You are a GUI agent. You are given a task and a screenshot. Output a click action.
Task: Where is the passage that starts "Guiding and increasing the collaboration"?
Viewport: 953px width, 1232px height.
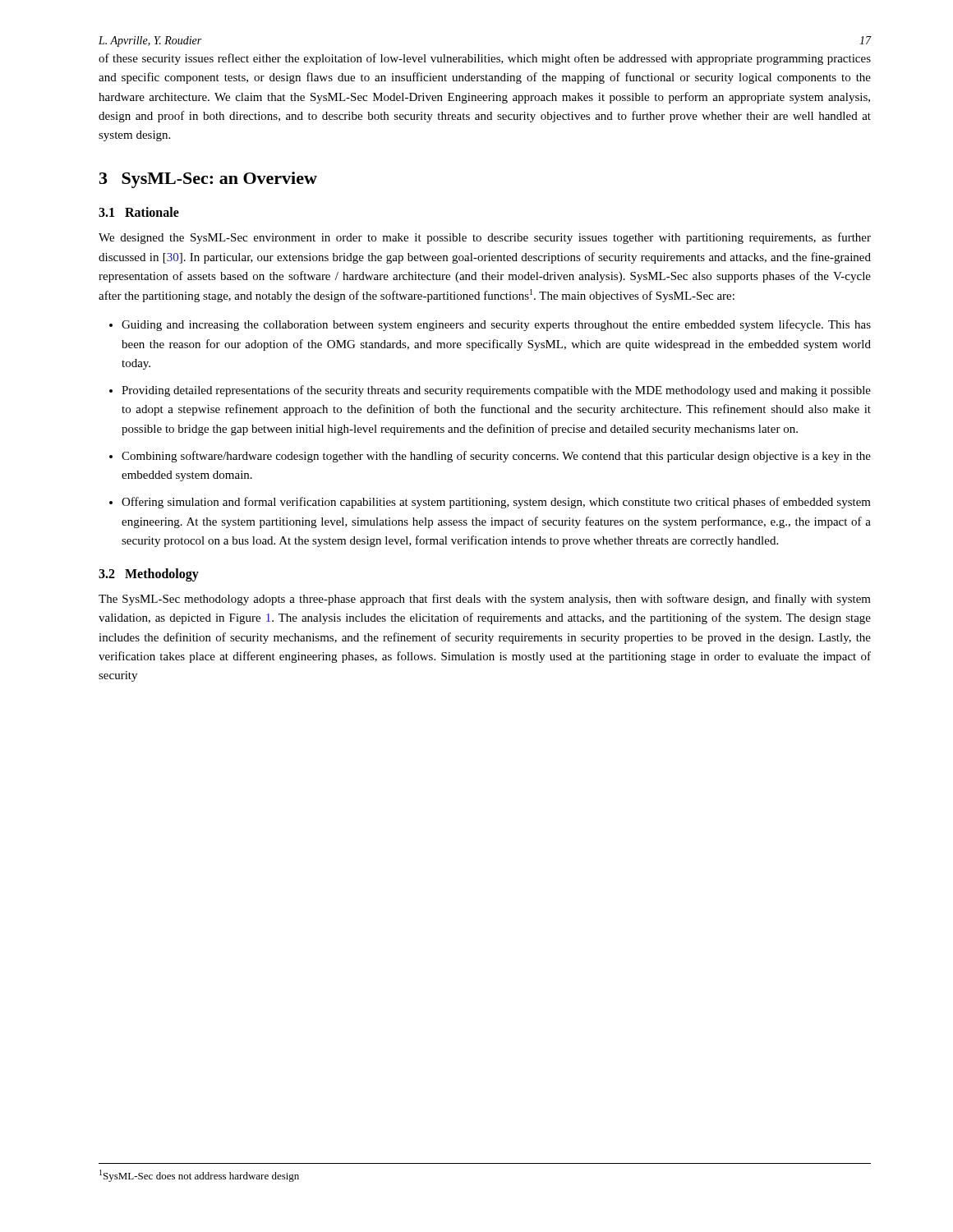(485, 344)
